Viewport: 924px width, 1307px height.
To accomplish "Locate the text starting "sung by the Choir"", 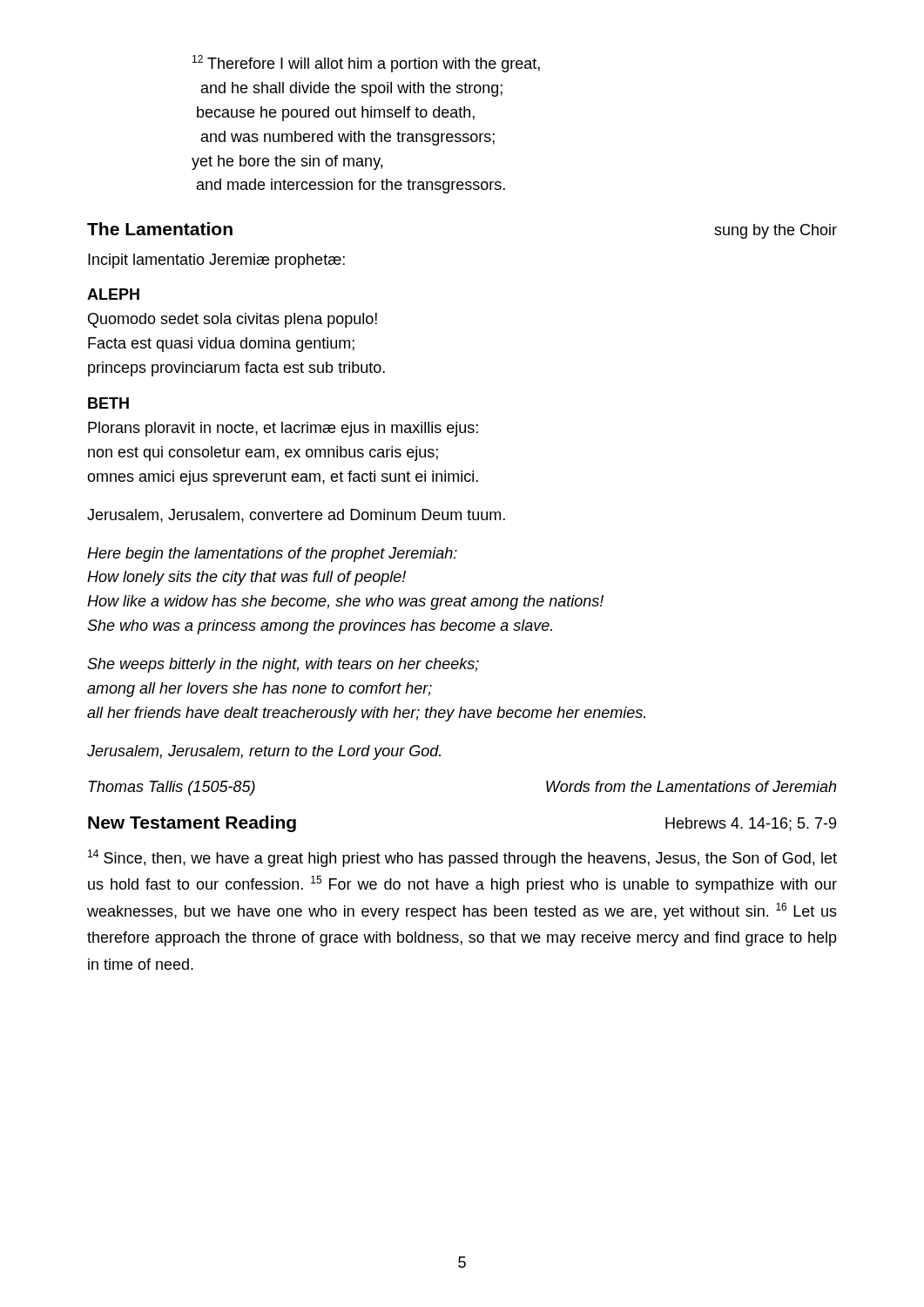I will click(x=775, y=230).
